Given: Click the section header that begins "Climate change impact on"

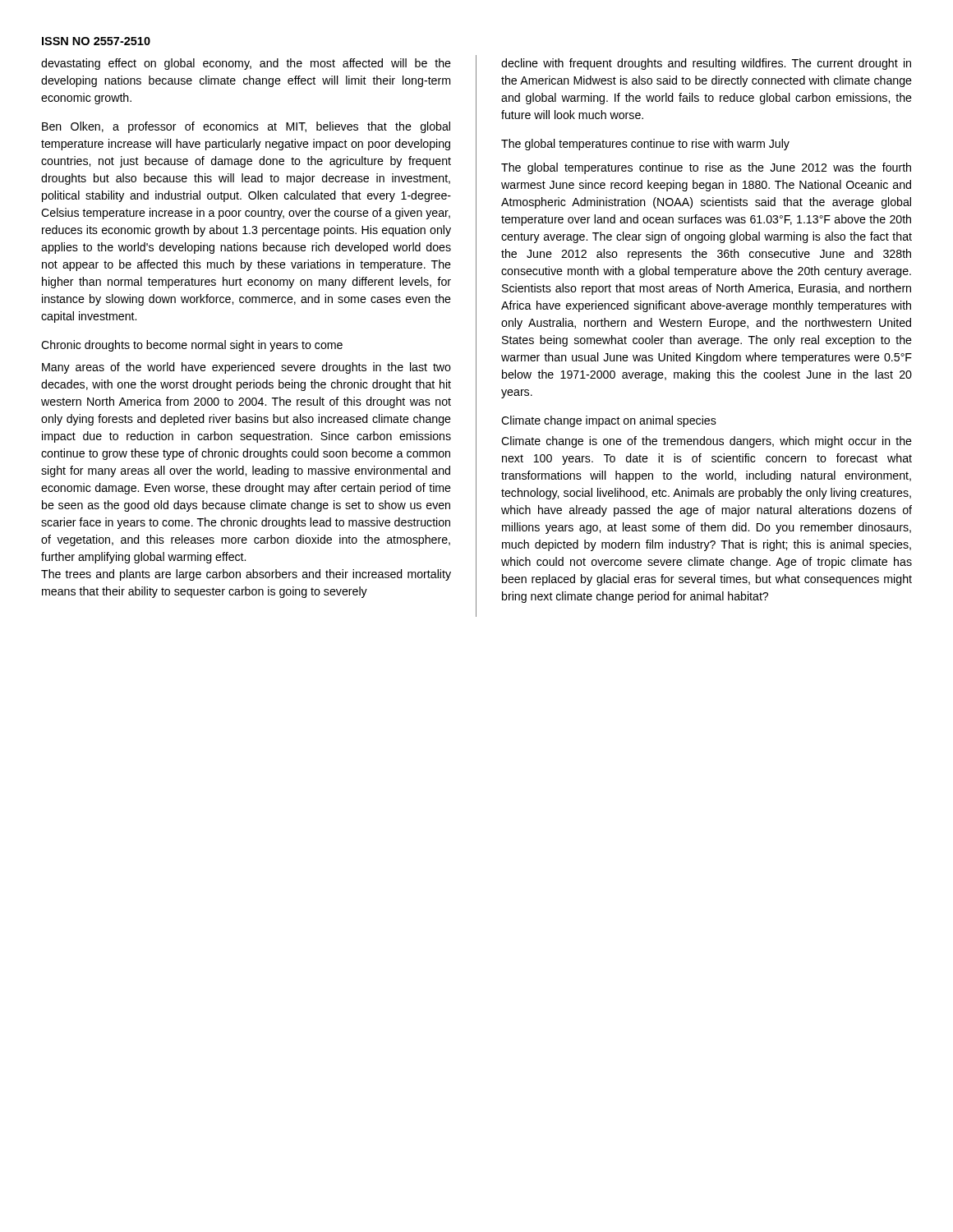Looking at the screenshot, I should [x=609, y=421].
